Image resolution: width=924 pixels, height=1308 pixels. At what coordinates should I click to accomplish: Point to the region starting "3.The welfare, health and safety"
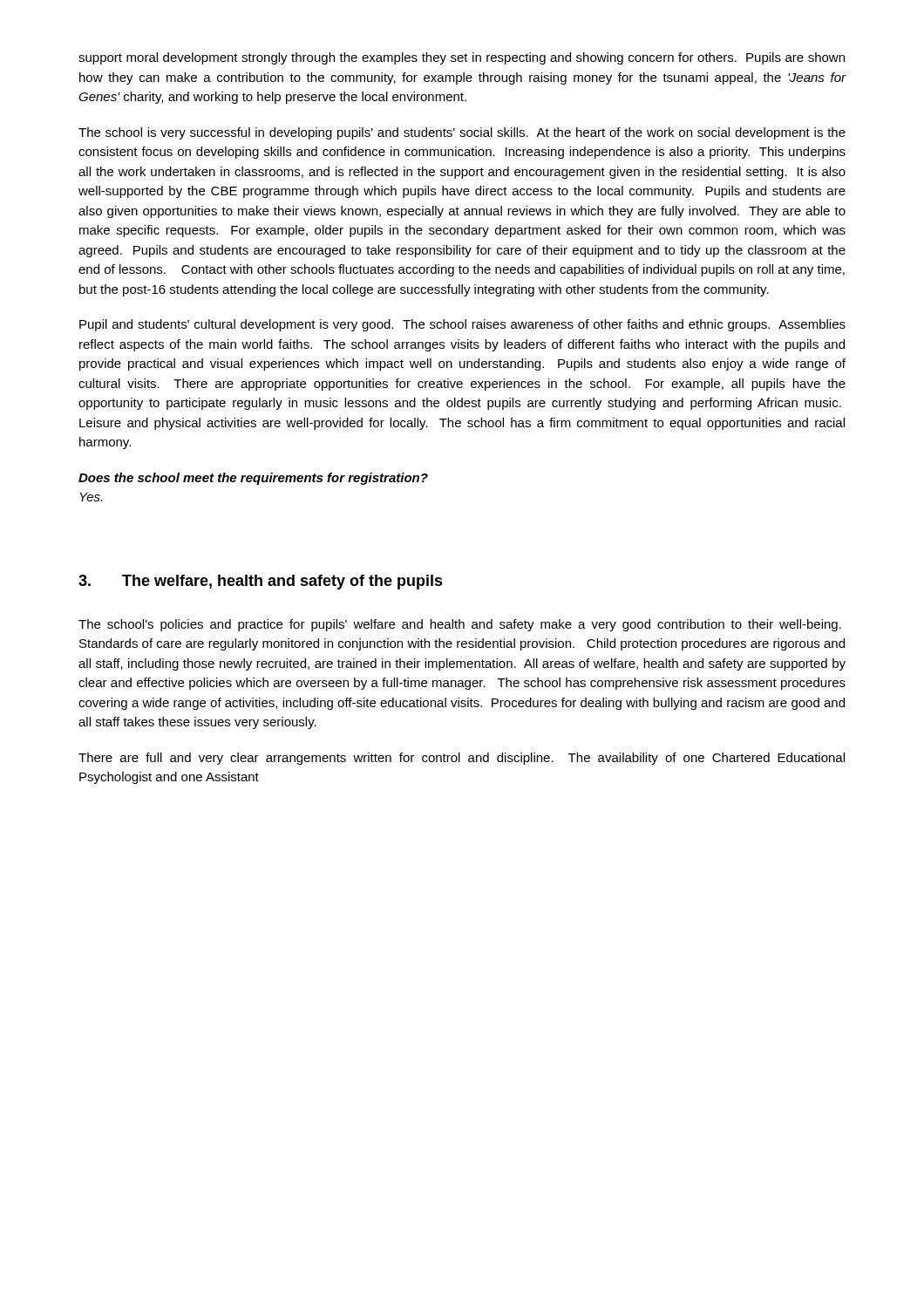pos(261,582)
